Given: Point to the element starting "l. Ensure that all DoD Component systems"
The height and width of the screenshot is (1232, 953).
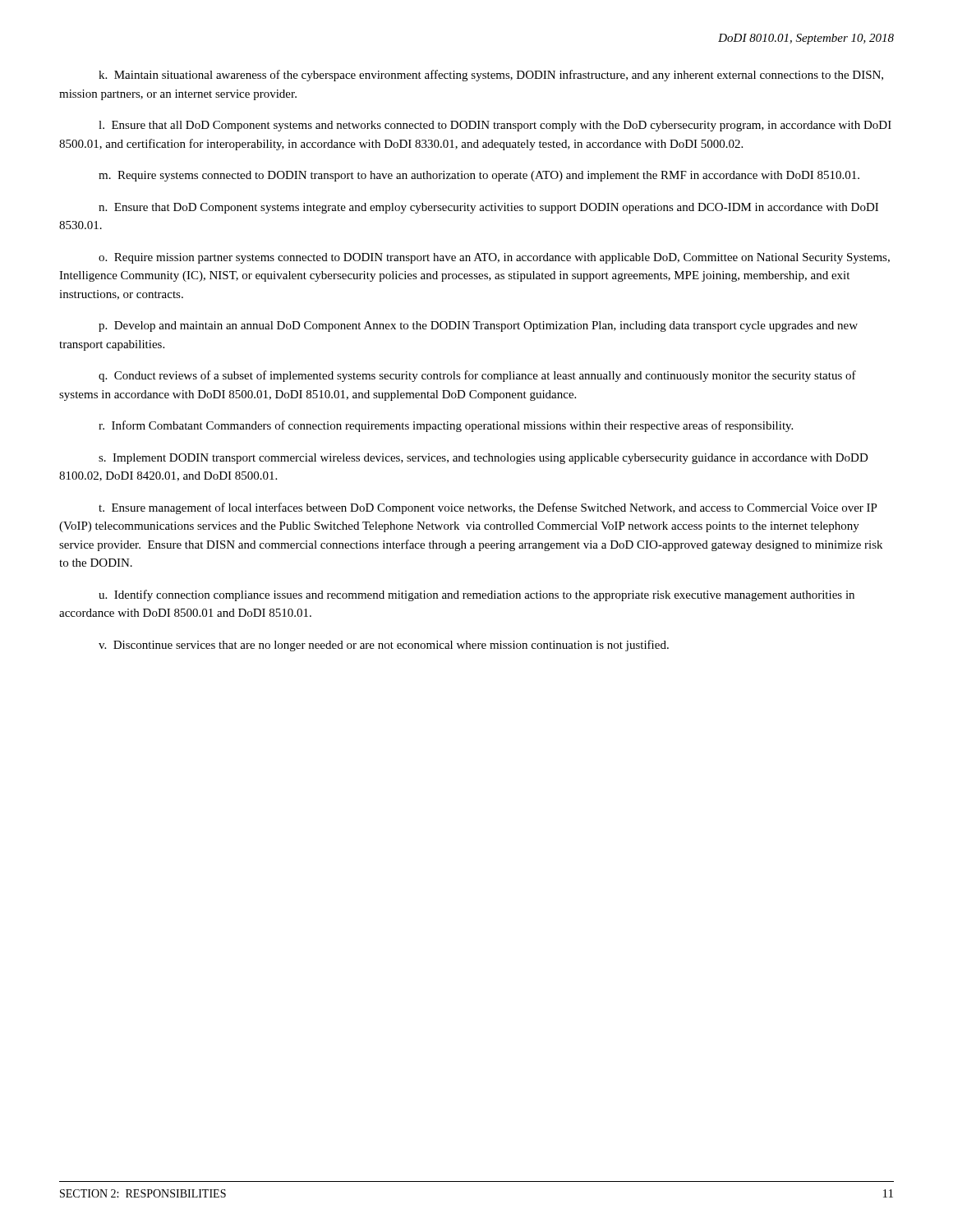Looking at the screenshot, I should tap(476, 134).
